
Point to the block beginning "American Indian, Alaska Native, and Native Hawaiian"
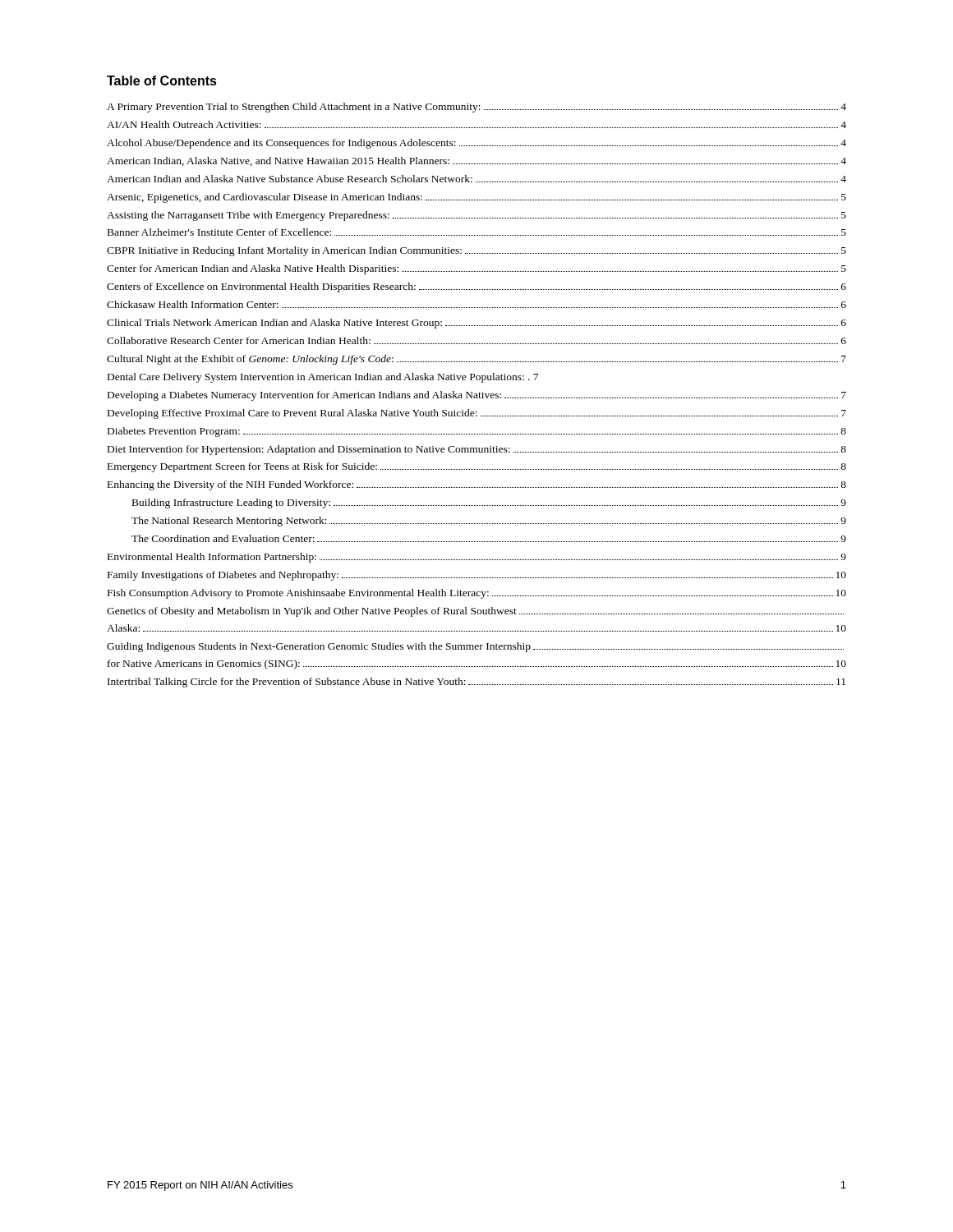(476, 161)
